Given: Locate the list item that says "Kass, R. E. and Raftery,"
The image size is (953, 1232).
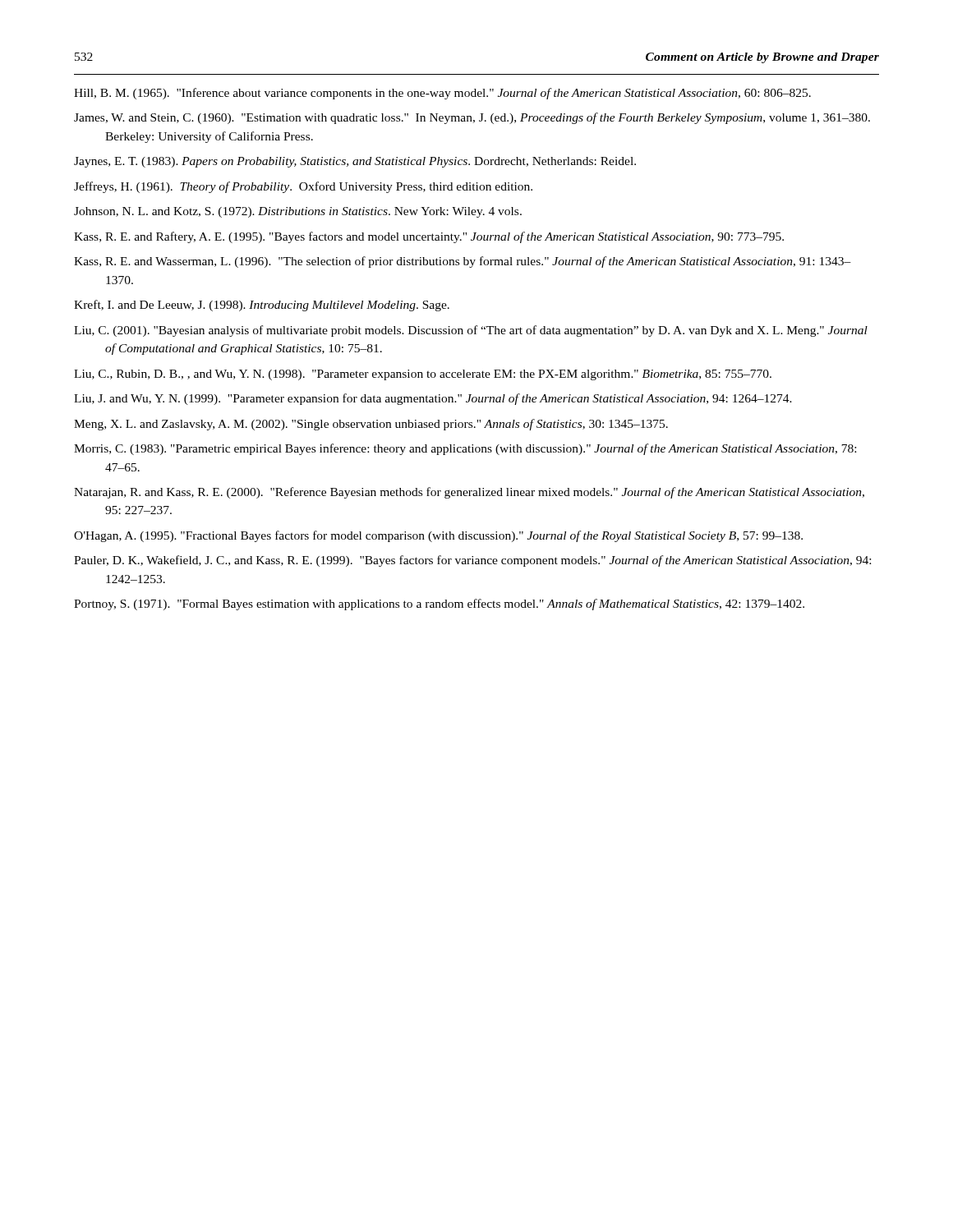Looking at the screenshot, I should 476,237.
